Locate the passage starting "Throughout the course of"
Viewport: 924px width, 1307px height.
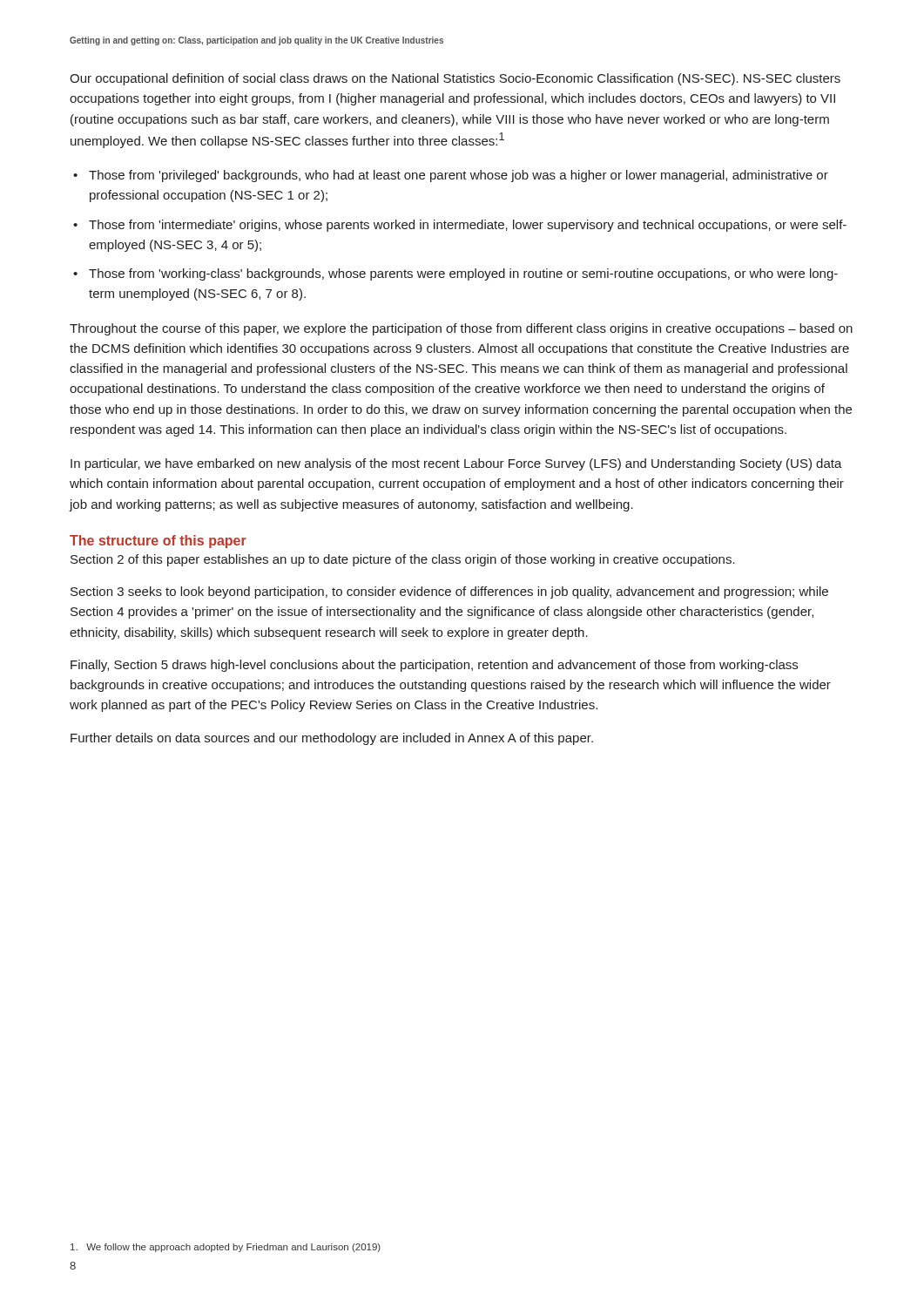pos(462,378)
